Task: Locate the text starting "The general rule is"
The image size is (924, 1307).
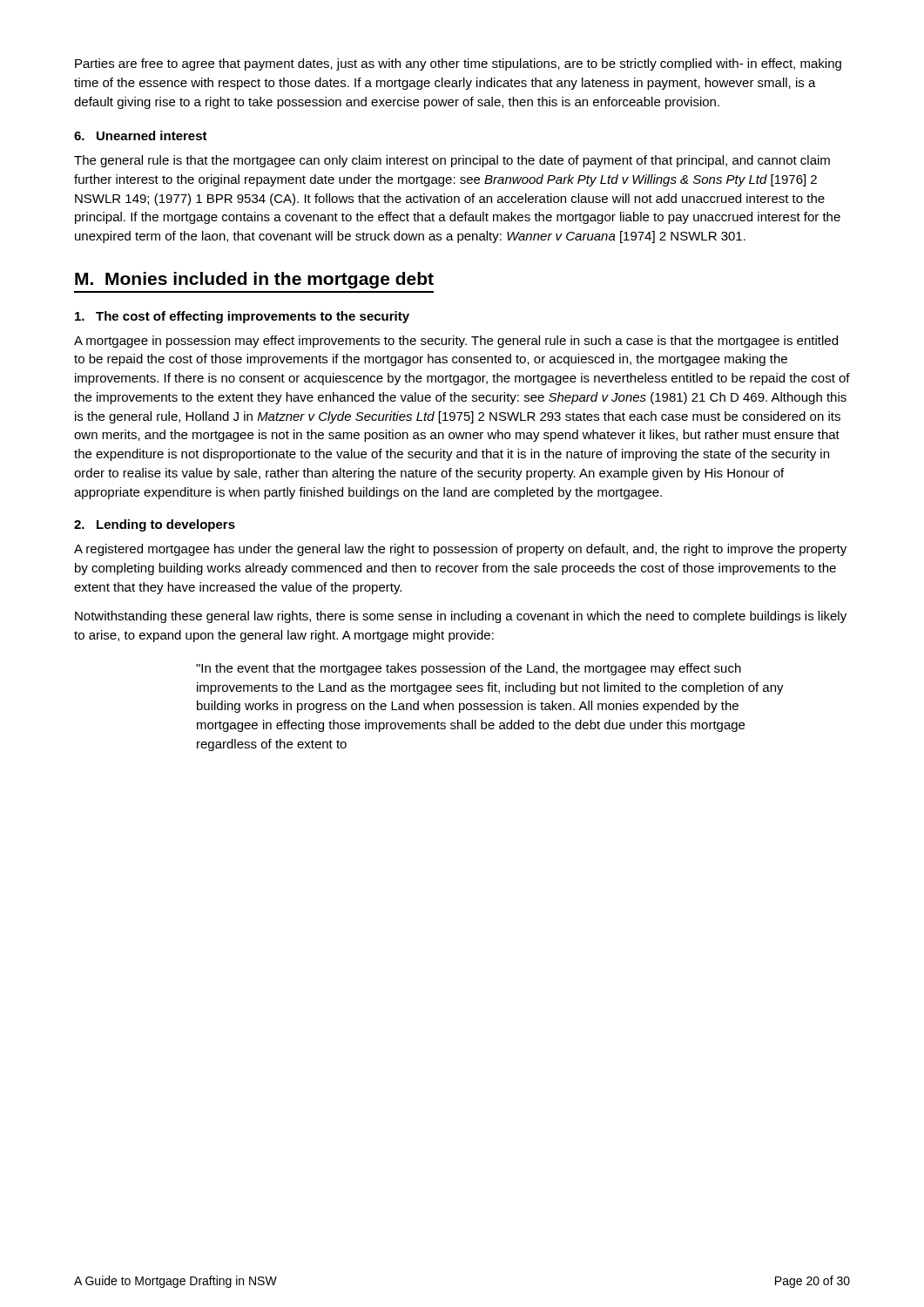Action: click(462, 198)
